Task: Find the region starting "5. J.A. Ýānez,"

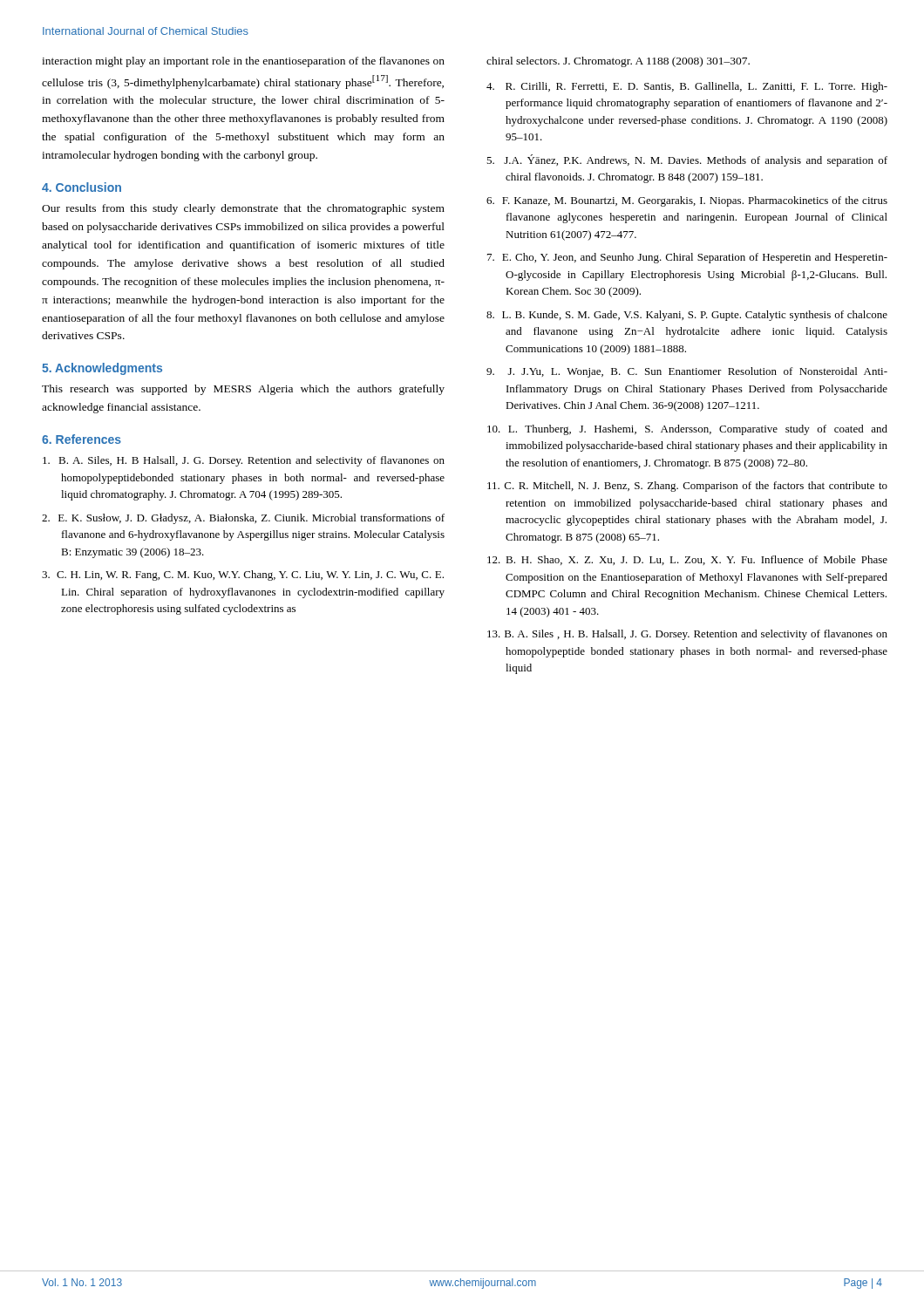Action: point(687,168)
